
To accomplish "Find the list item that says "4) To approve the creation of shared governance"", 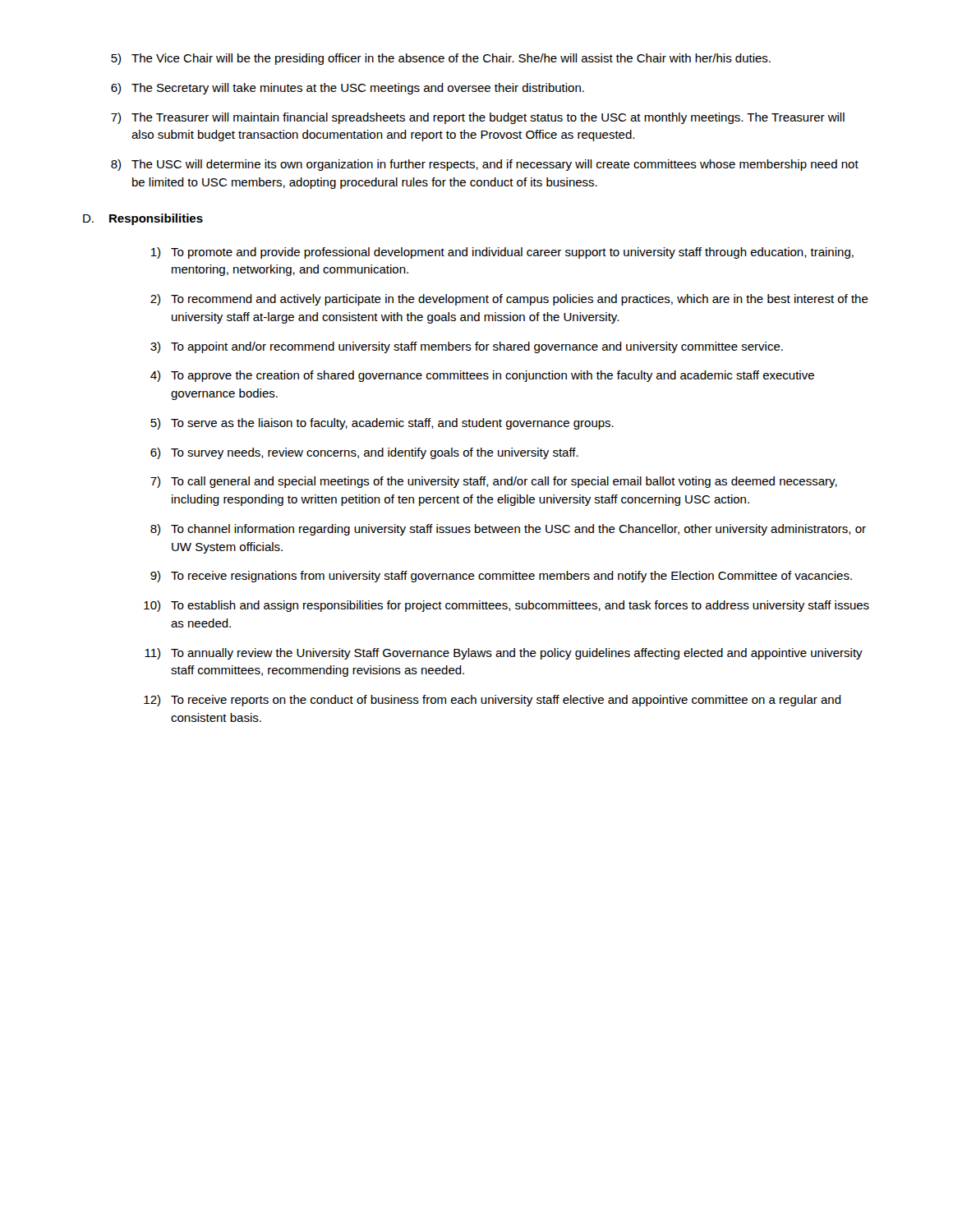I will 501,384.
